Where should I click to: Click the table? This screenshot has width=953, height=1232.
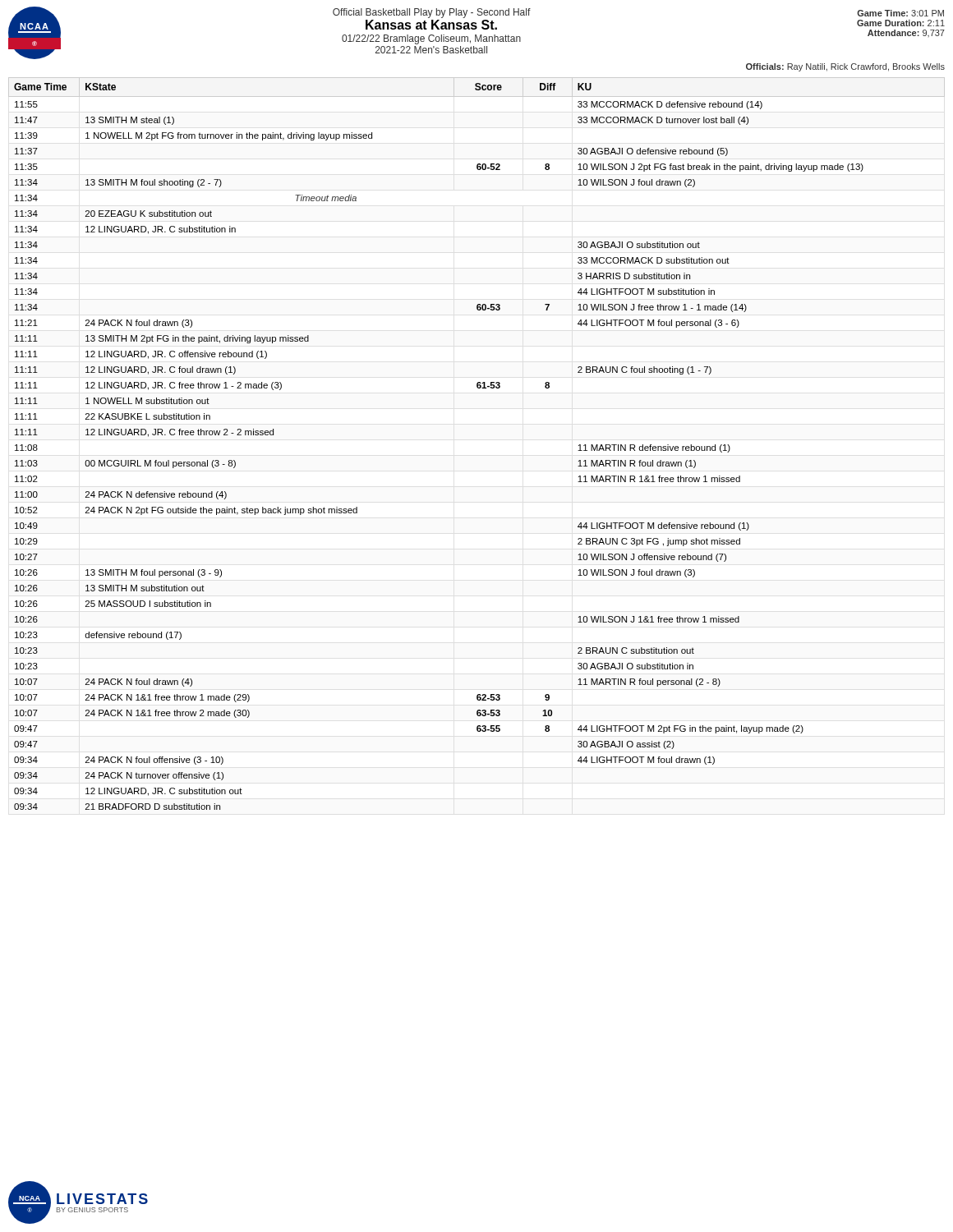coord(476,446)
